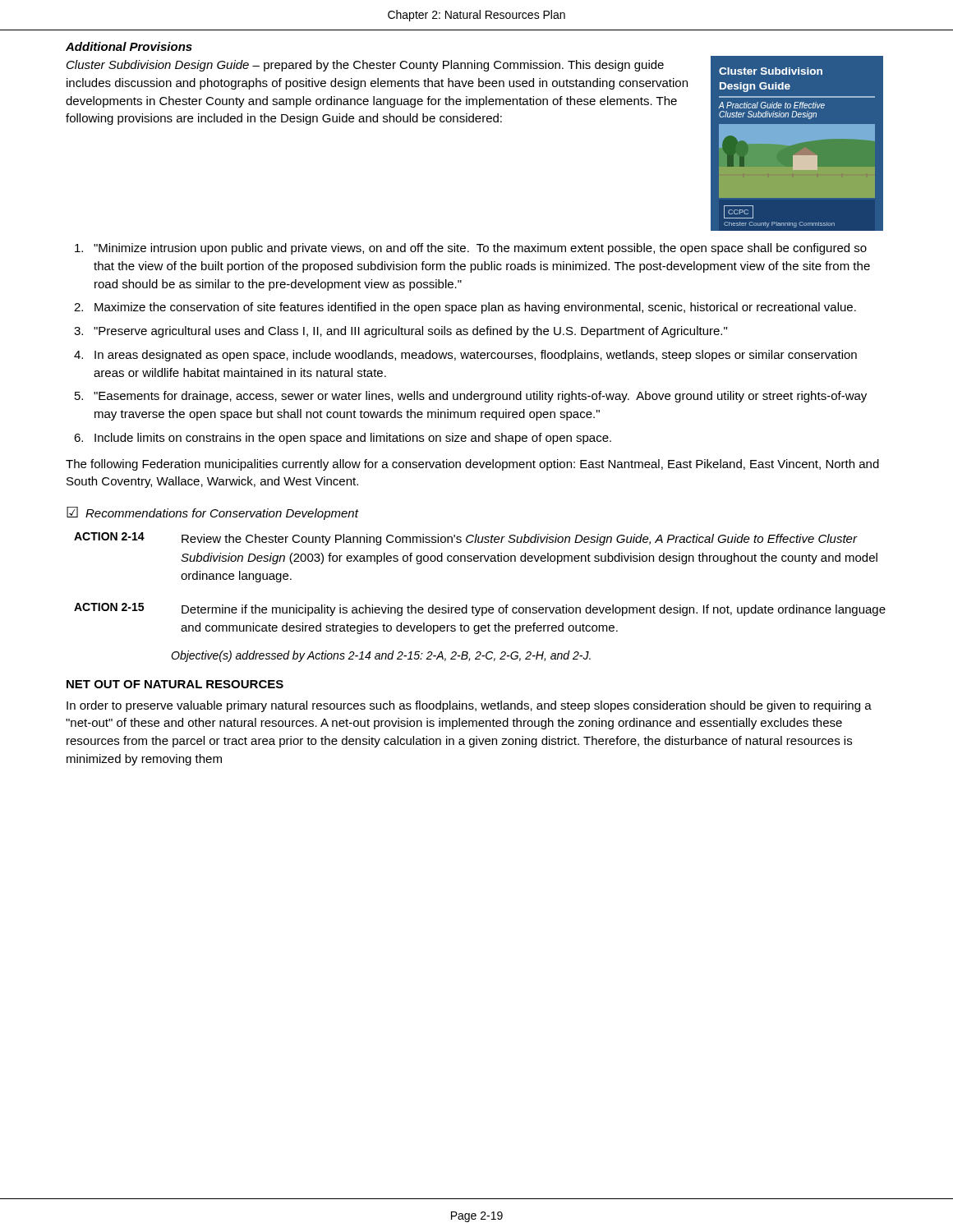Screen dimensions: 1232x953
Task: Navigate to the text block starting "5. "Easements for drainage, access, sewer"
Action: (x=481, y=405)
